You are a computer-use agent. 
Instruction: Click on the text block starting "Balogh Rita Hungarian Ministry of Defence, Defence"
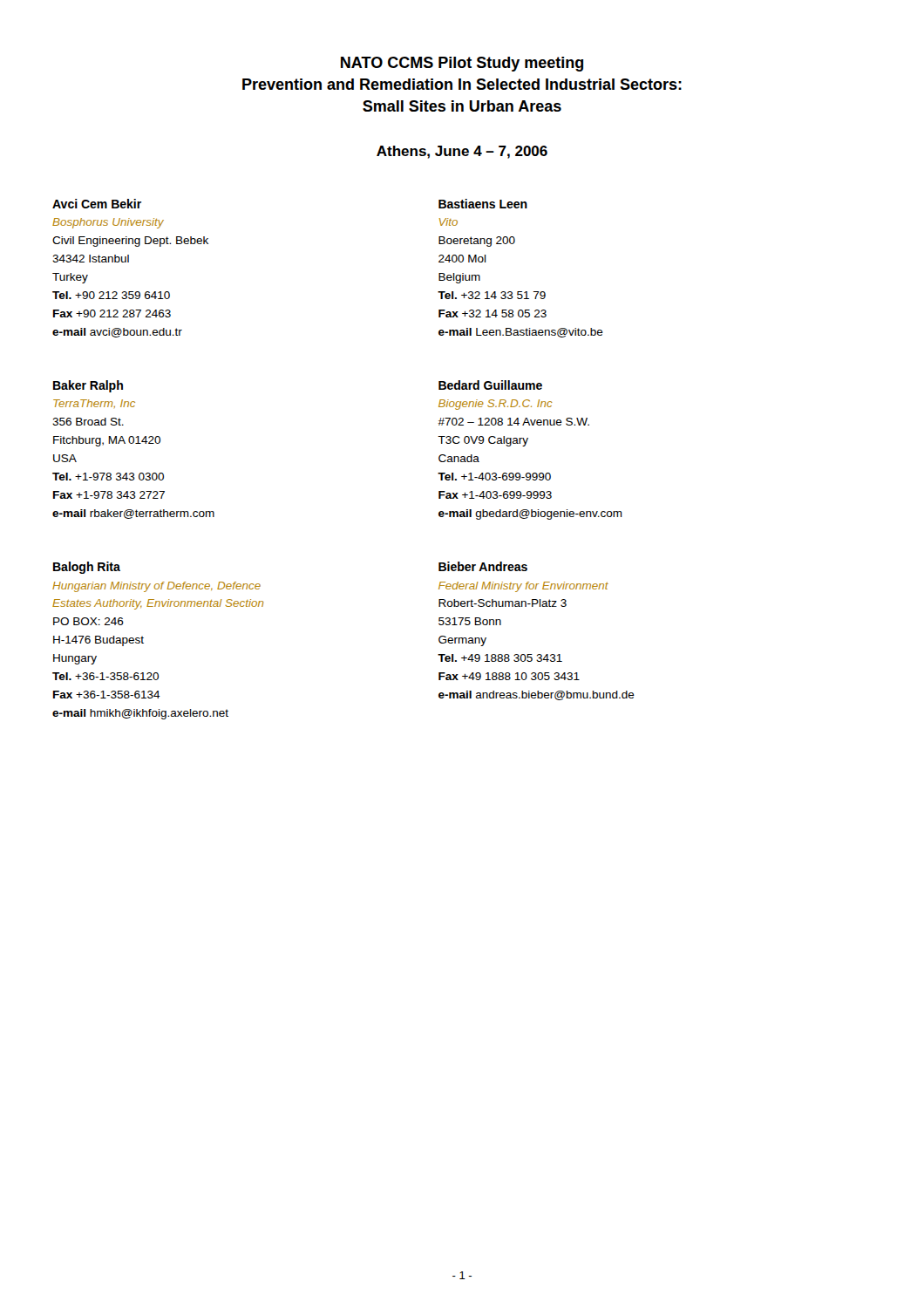pyautogui.click(x=87, y=568)
